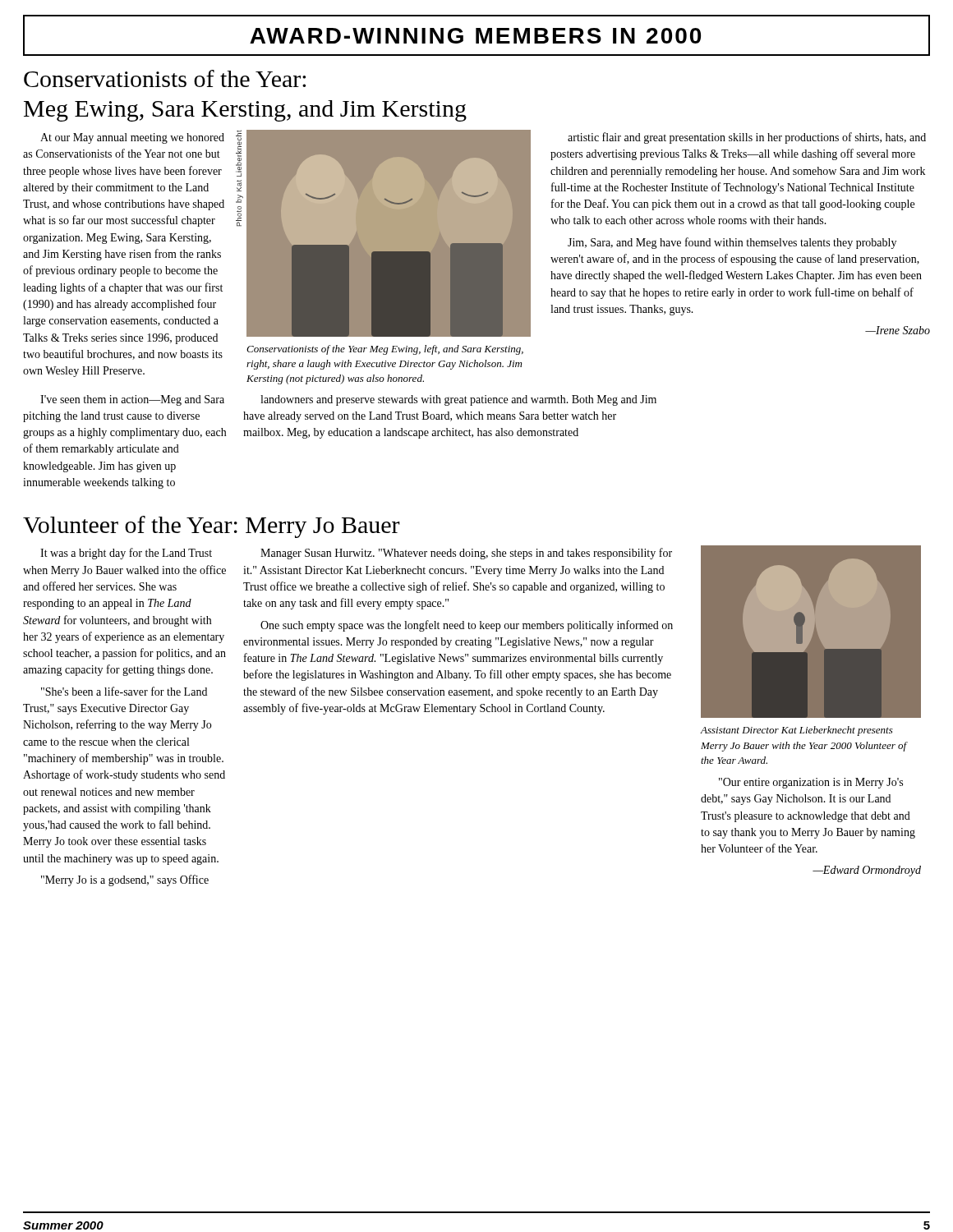Image resolution: width=953 pixels, height=1232 pixels.
Task: Select the passage starting "Assistant Director Kat"
Action: [x=804, y=745]
